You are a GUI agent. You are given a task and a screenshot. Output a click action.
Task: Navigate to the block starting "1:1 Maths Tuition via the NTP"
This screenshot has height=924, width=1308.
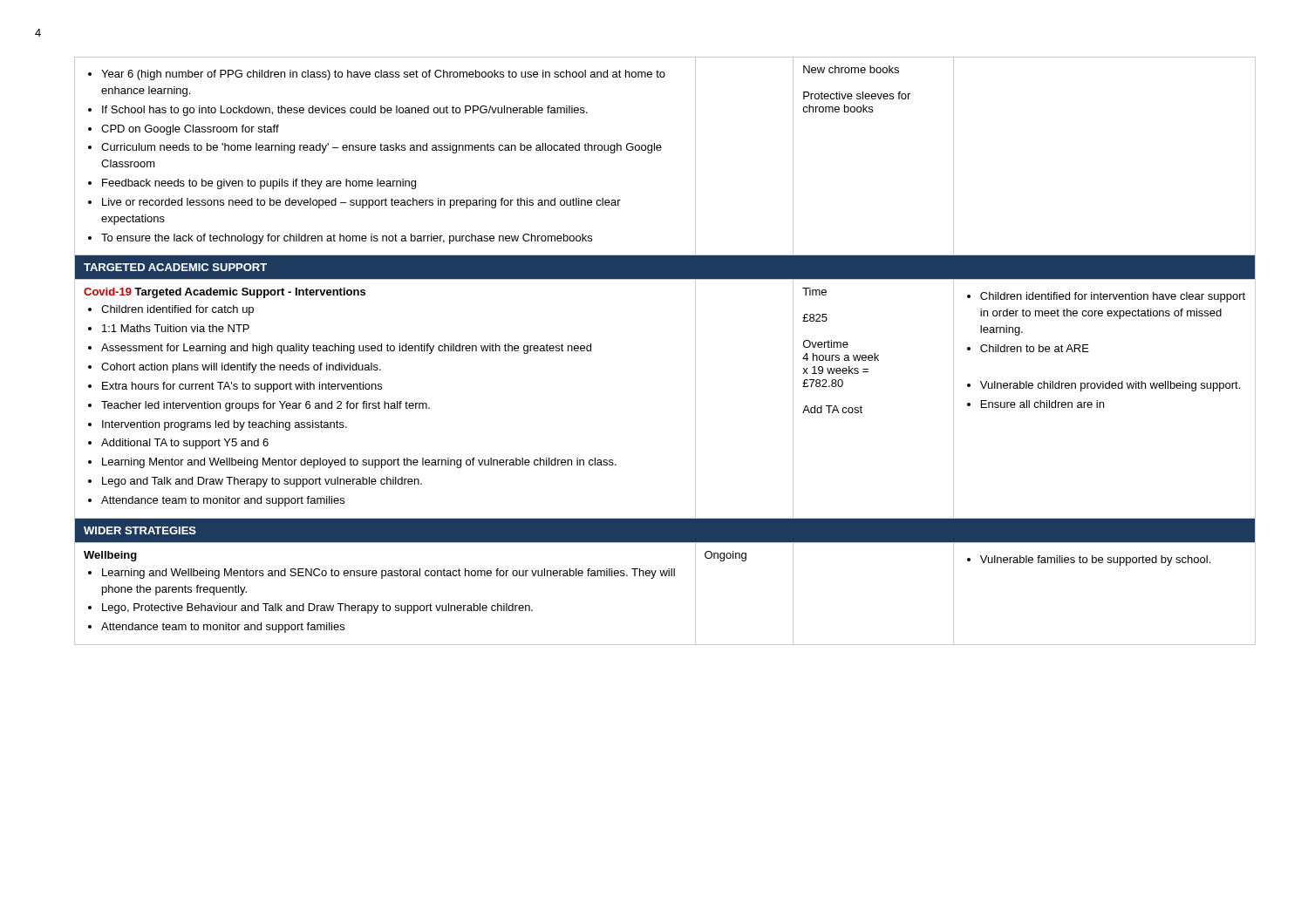[x=175, y=328]
